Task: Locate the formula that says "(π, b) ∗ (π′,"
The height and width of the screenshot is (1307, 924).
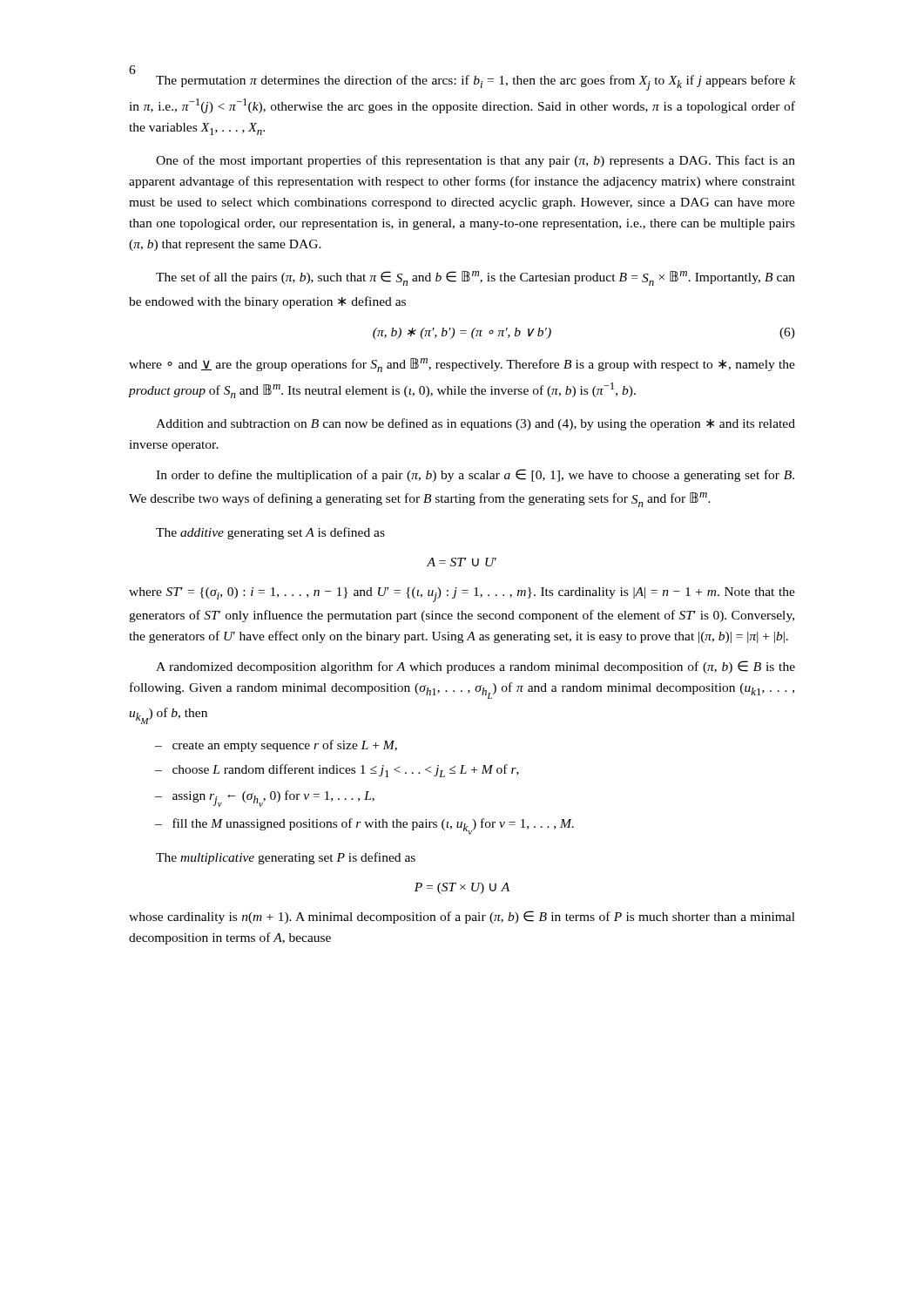Action: click(453, 333)
